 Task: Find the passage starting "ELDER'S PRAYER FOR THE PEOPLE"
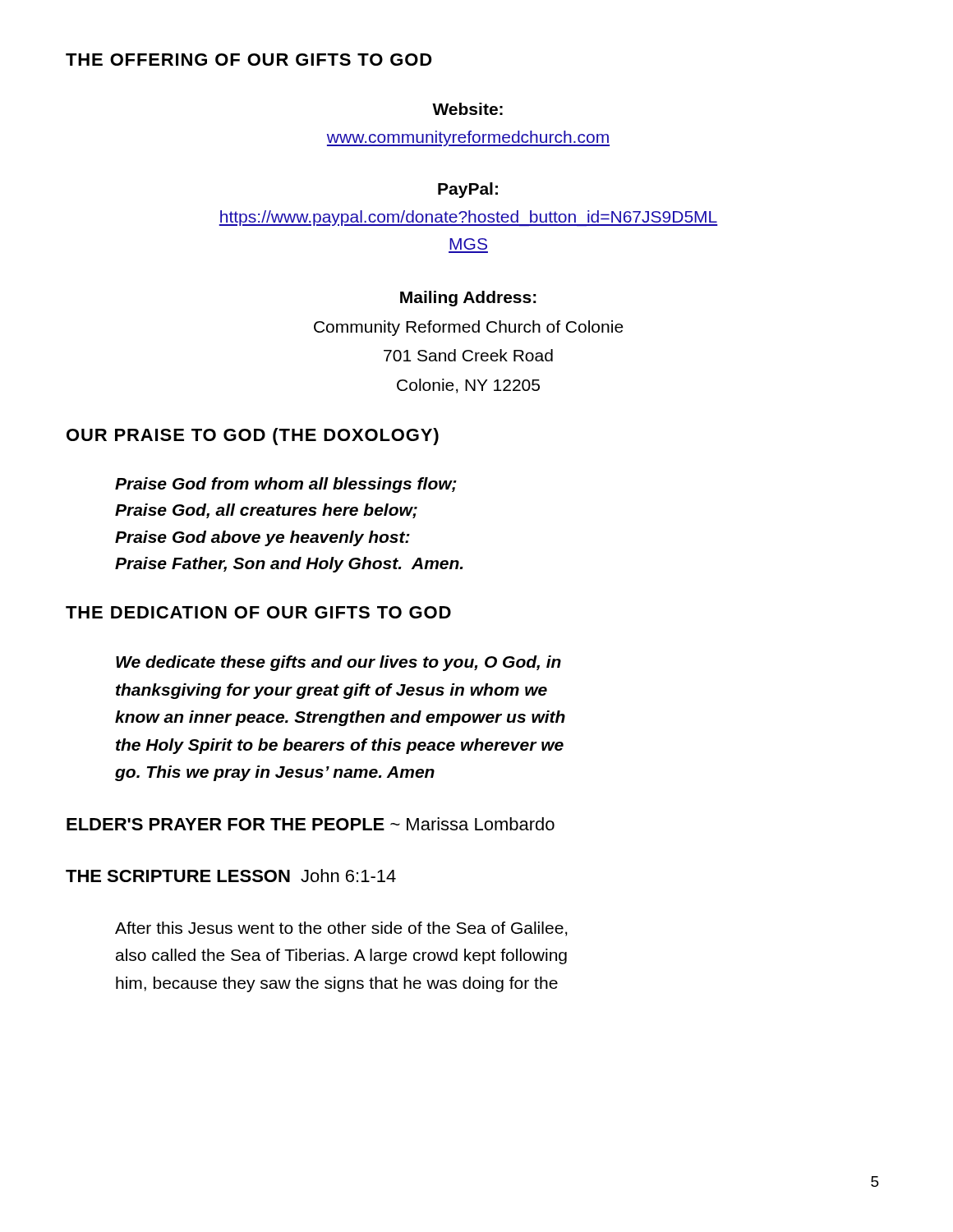click(x=310, y=824)
